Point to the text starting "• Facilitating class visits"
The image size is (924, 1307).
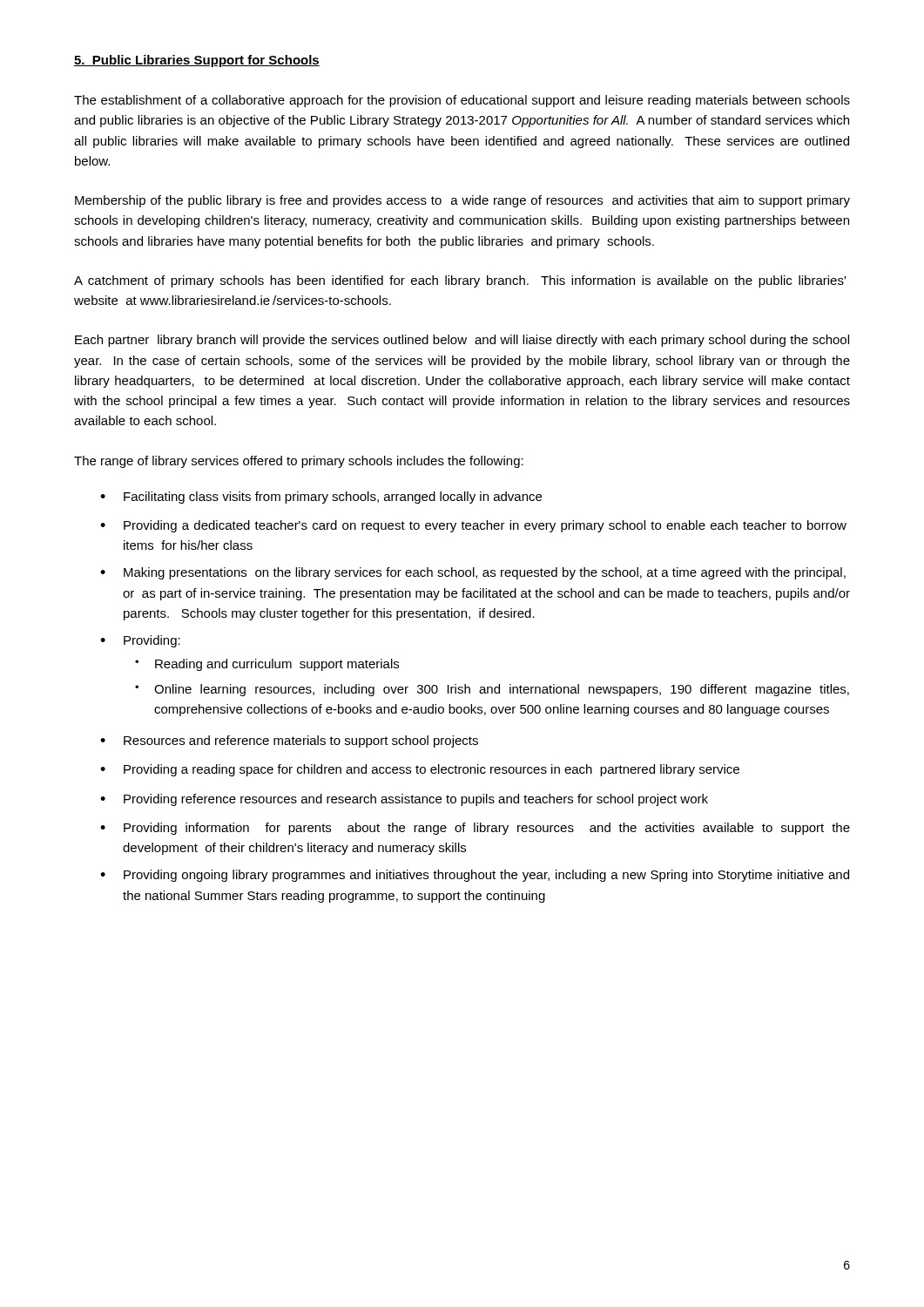point(475,497)
